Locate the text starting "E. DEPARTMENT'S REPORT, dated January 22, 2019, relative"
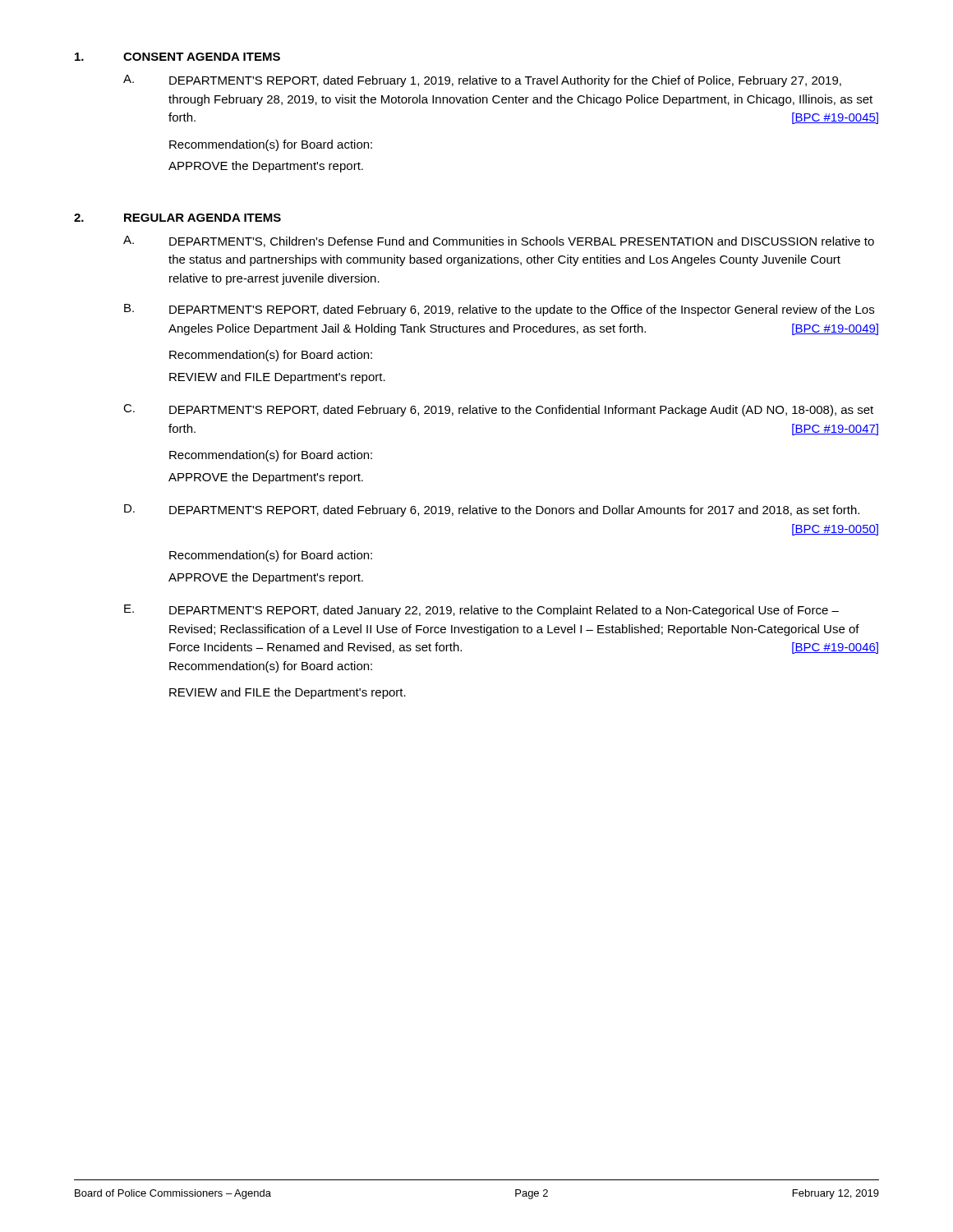Screen dimensions: 1232x953 click(x=481, y=611)
